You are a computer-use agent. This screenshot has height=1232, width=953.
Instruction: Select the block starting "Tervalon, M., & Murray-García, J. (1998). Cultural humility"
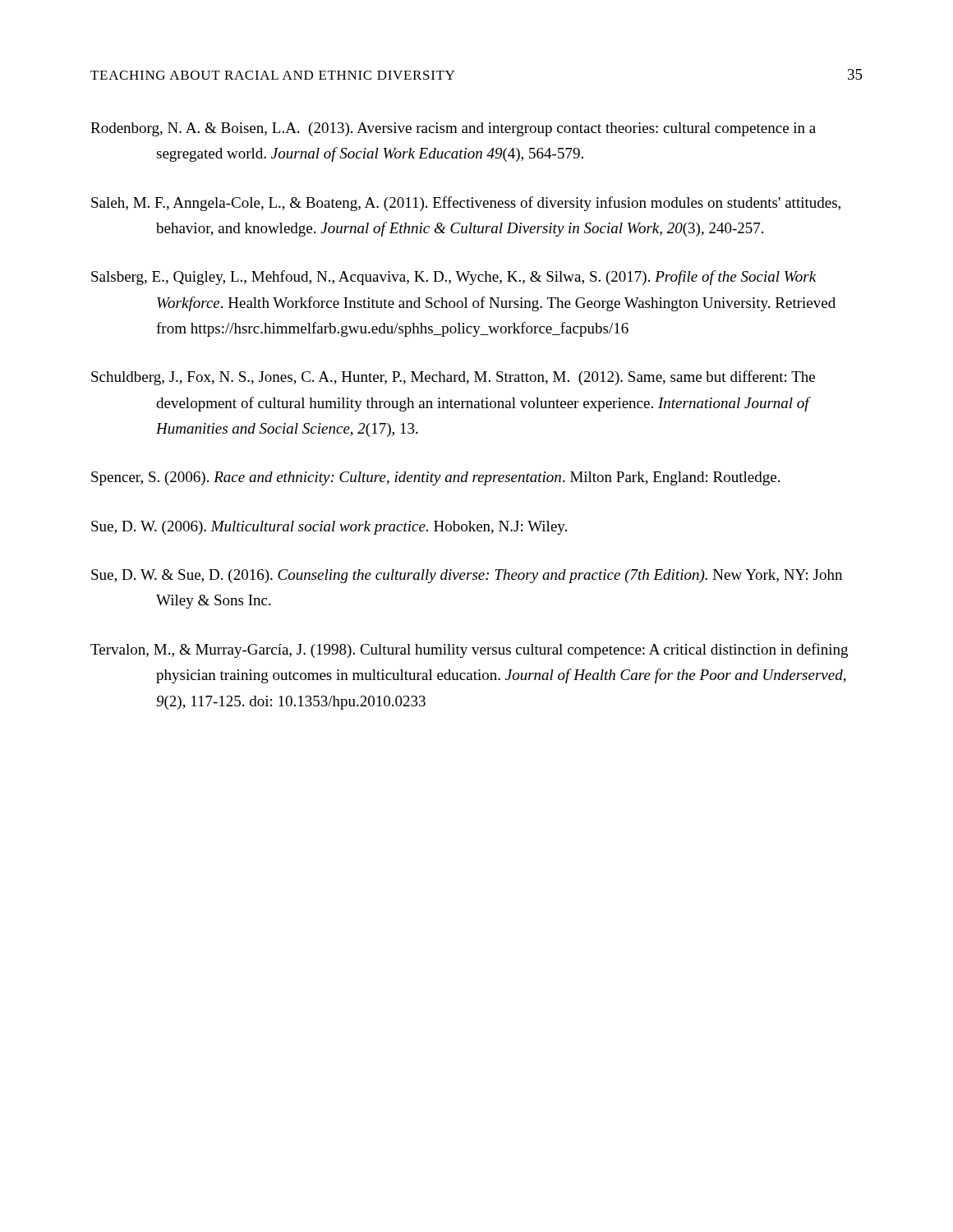click(x=469, y=675)
